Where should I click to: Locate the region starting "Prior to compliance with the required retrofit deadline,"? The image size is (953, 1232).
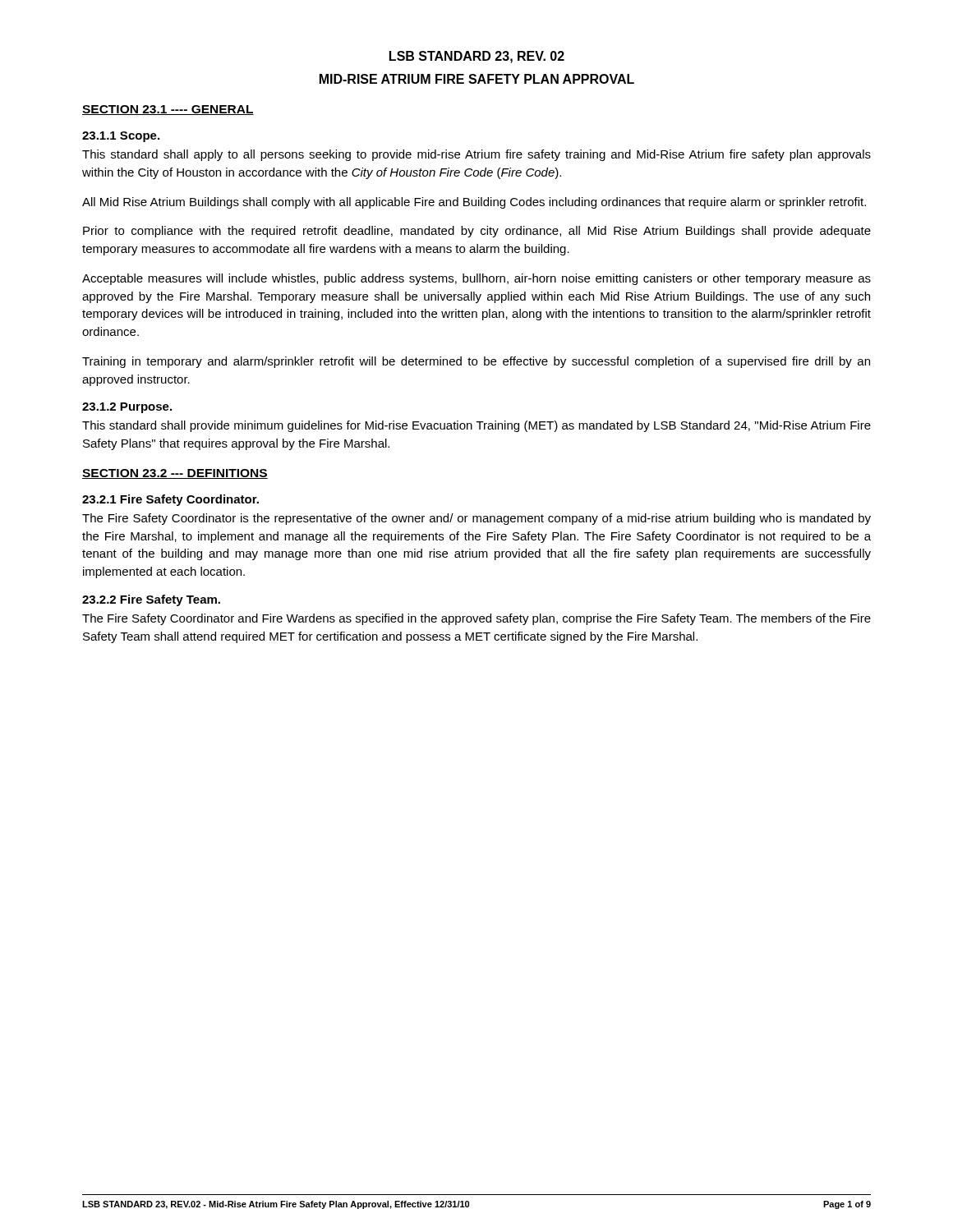476,240
